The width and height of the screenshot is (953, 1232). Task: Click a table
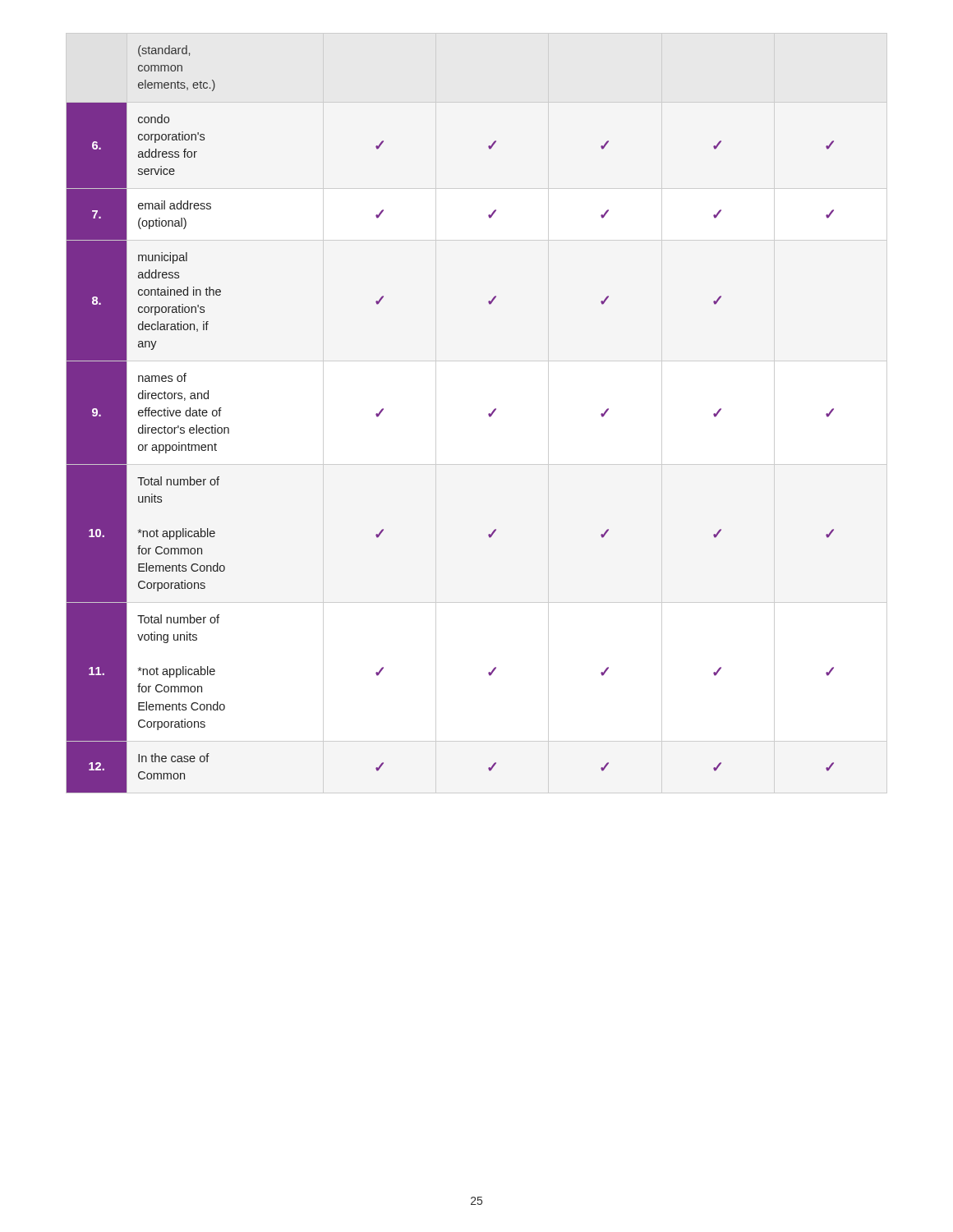pyautogui.click(x=476, y=413)
